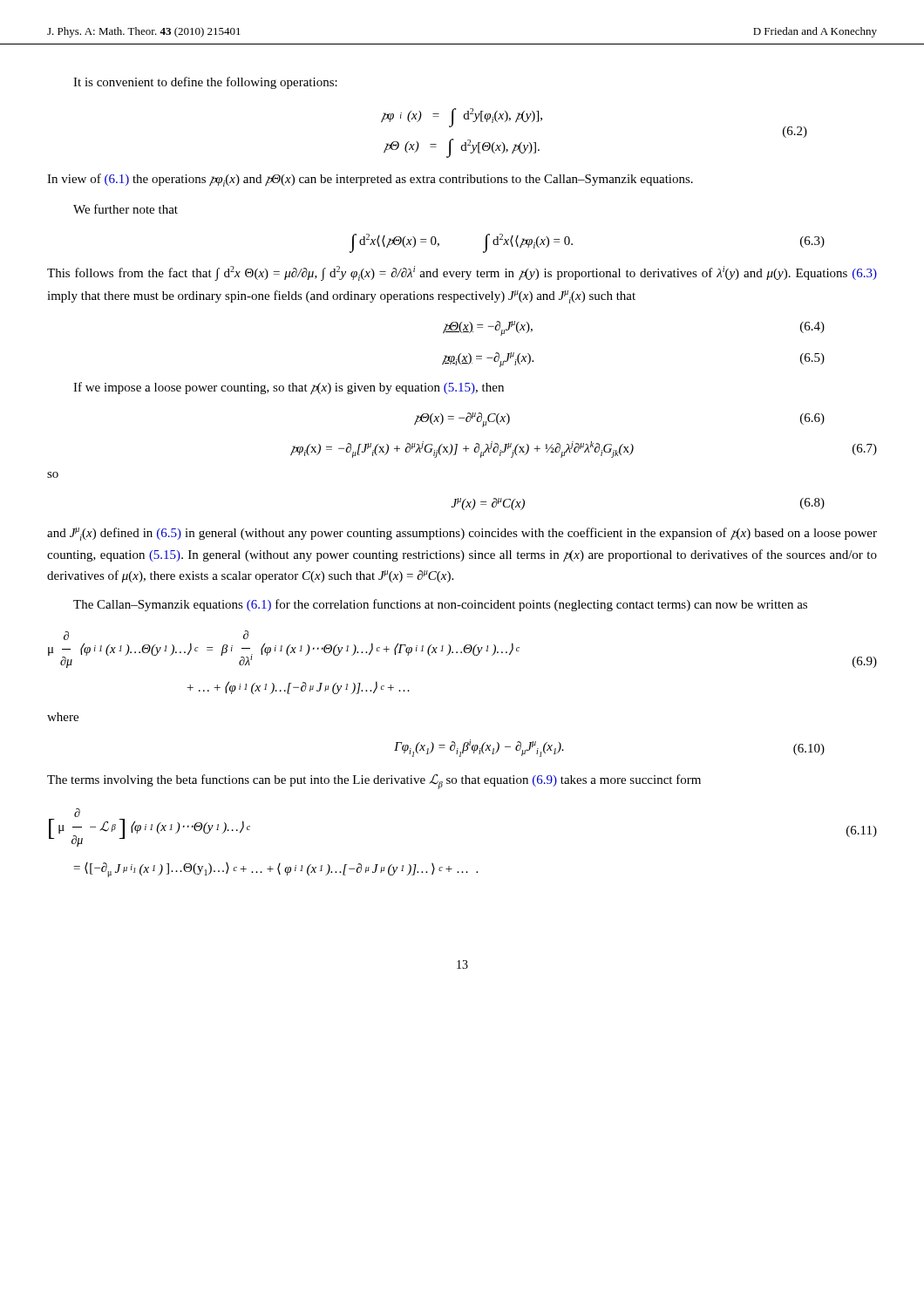This screenshot has height=1308, width=924.
Task: Point to the block beginning "and Jμi(x) defined in (6.5) in"
Action: click(462, 553)
